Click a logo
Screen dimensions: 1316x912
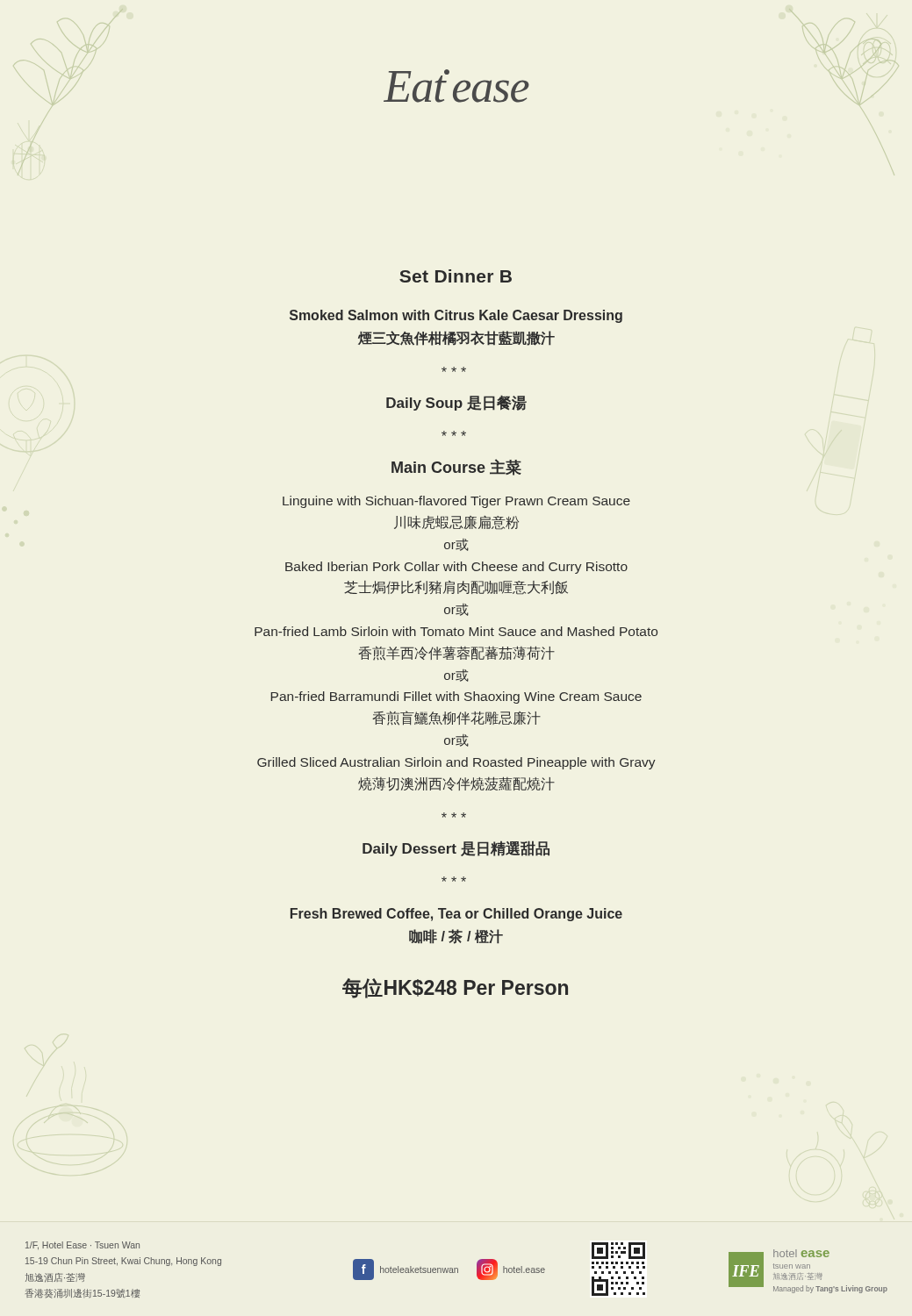coord(456,86)
